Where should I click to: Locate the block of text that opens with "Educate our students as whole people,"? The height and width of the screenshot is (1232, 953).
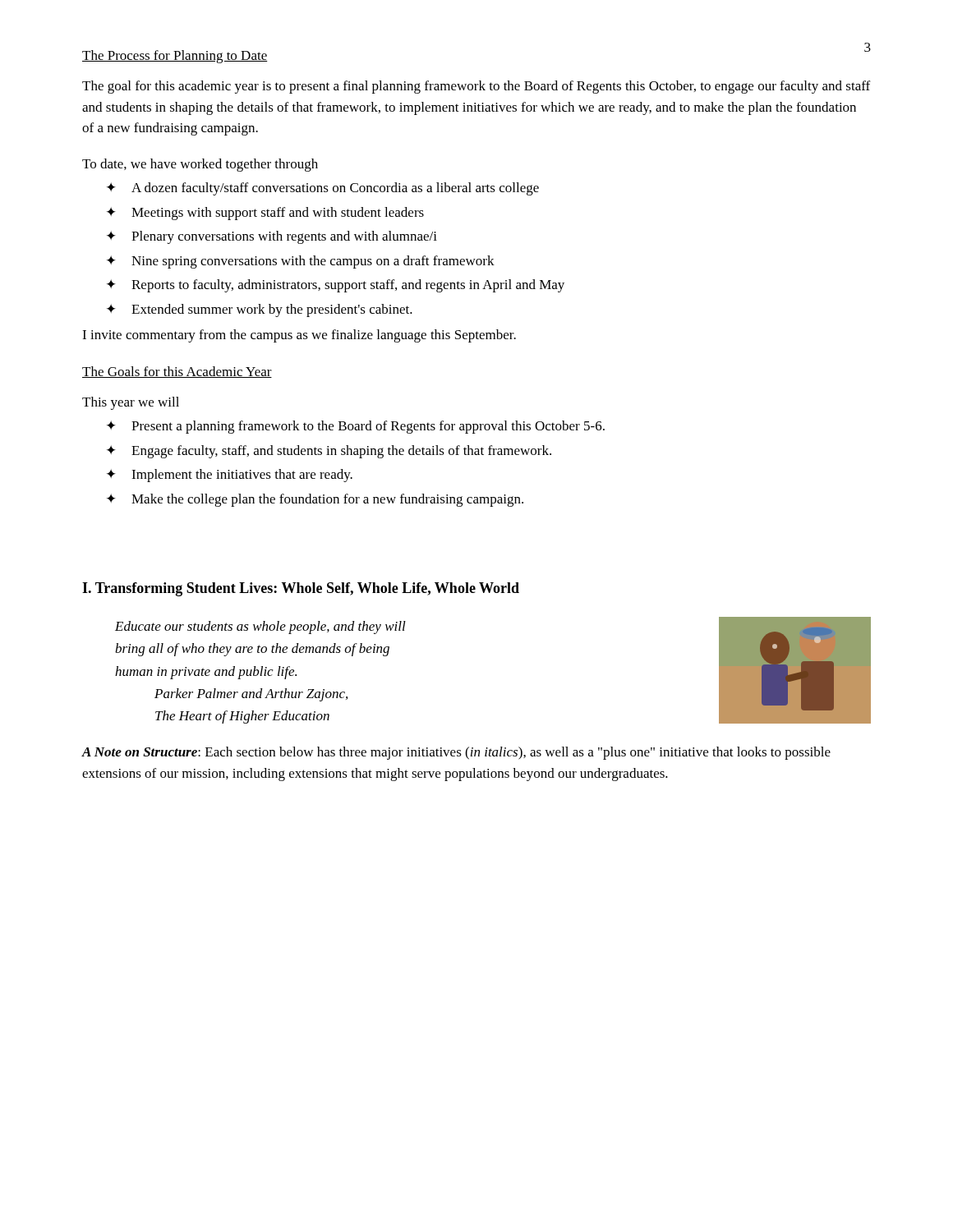235,670
